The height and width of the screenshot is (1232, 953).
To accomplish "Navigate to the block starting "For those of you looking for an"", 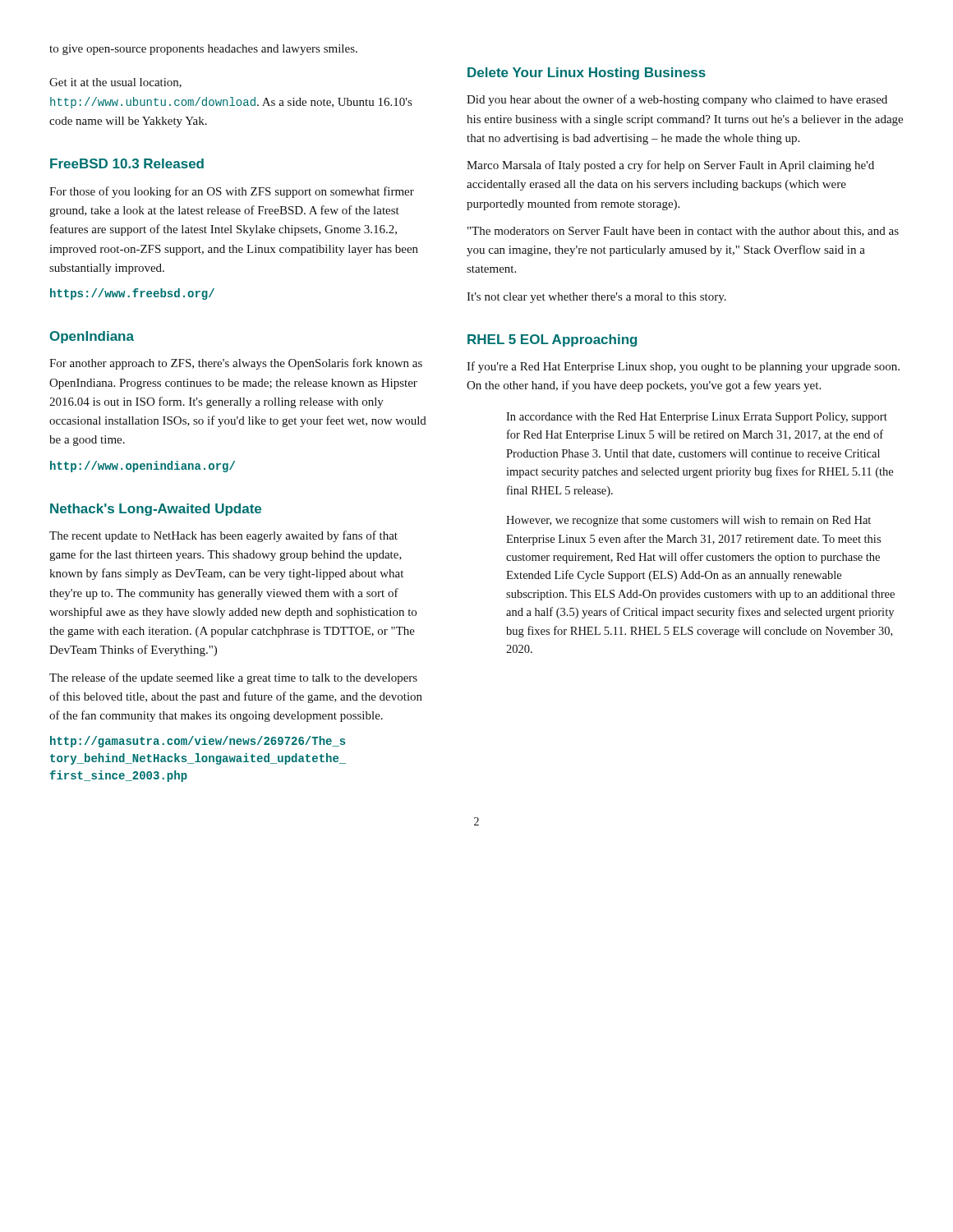I will click(234, 229).
